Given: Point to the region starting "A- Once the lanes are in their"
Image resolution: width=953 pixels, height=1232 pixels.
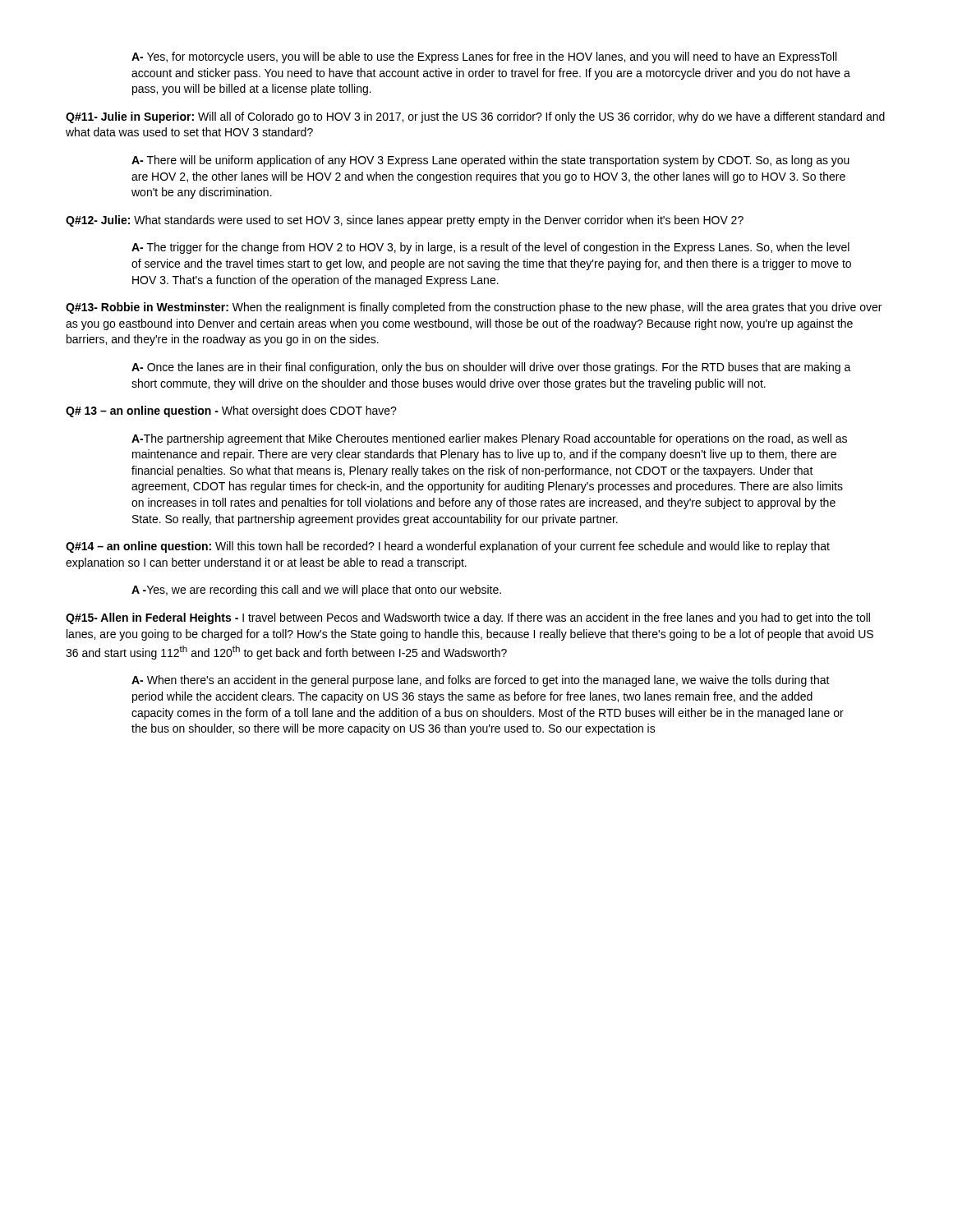Looking at the screenshot, I should pos(491,375).
